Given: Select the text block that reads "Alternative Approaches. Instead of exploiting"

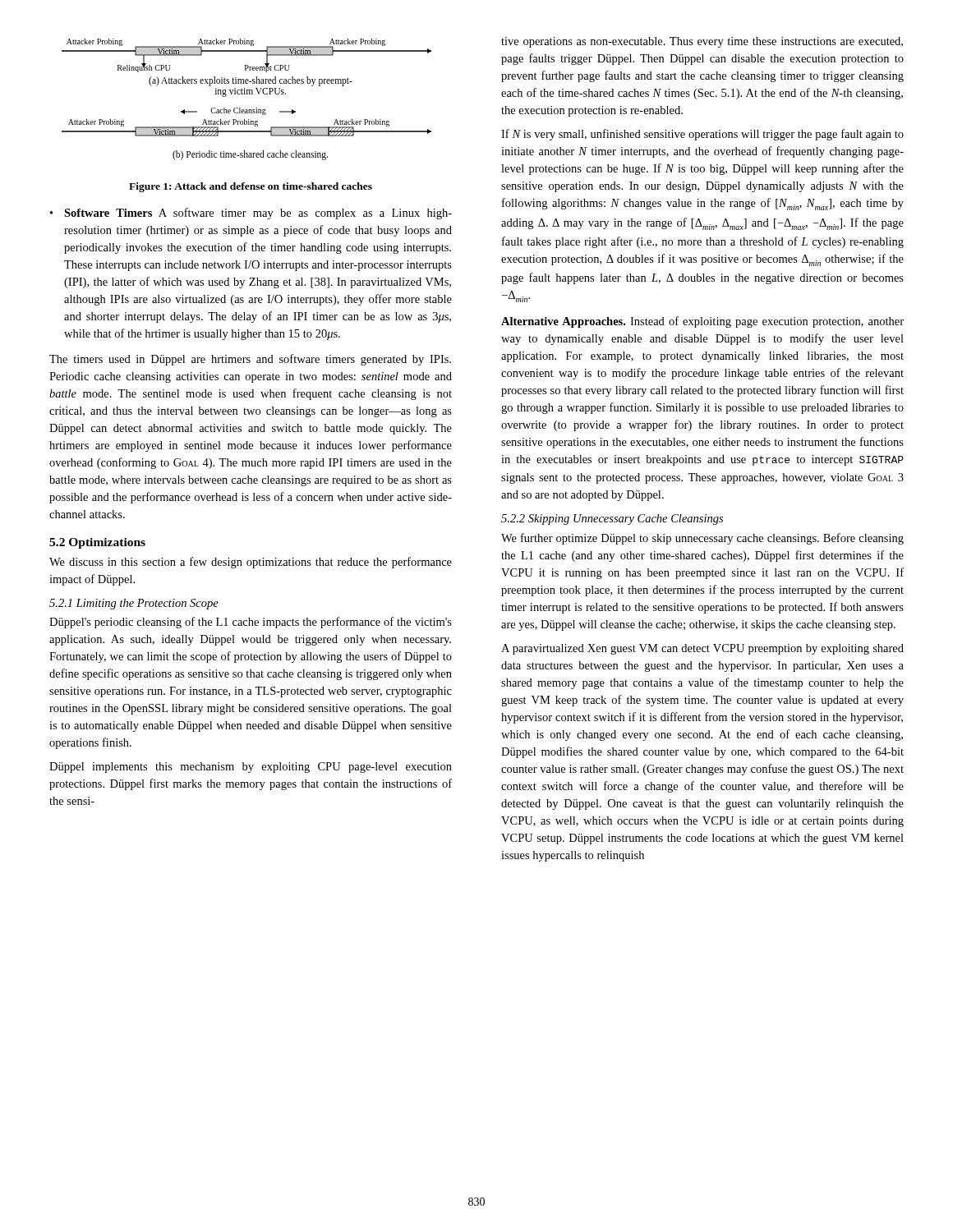Looking at the screenshot, I should [x=702, y=408].
